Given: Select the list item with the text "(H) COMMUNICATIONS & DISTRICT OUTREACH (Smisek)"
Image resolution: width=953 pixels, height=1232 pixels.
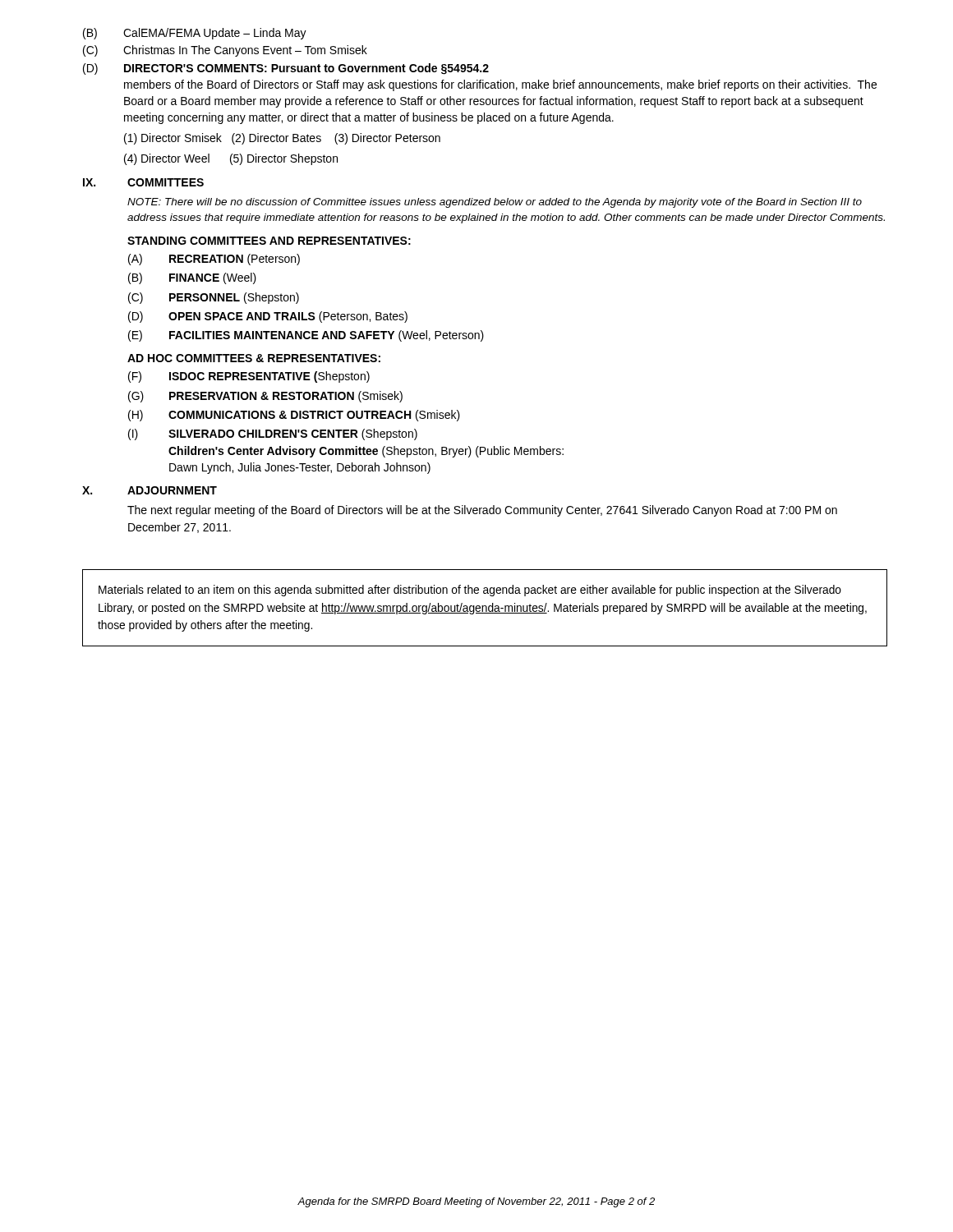Looking at the screenshot, I should coord(294,415).
